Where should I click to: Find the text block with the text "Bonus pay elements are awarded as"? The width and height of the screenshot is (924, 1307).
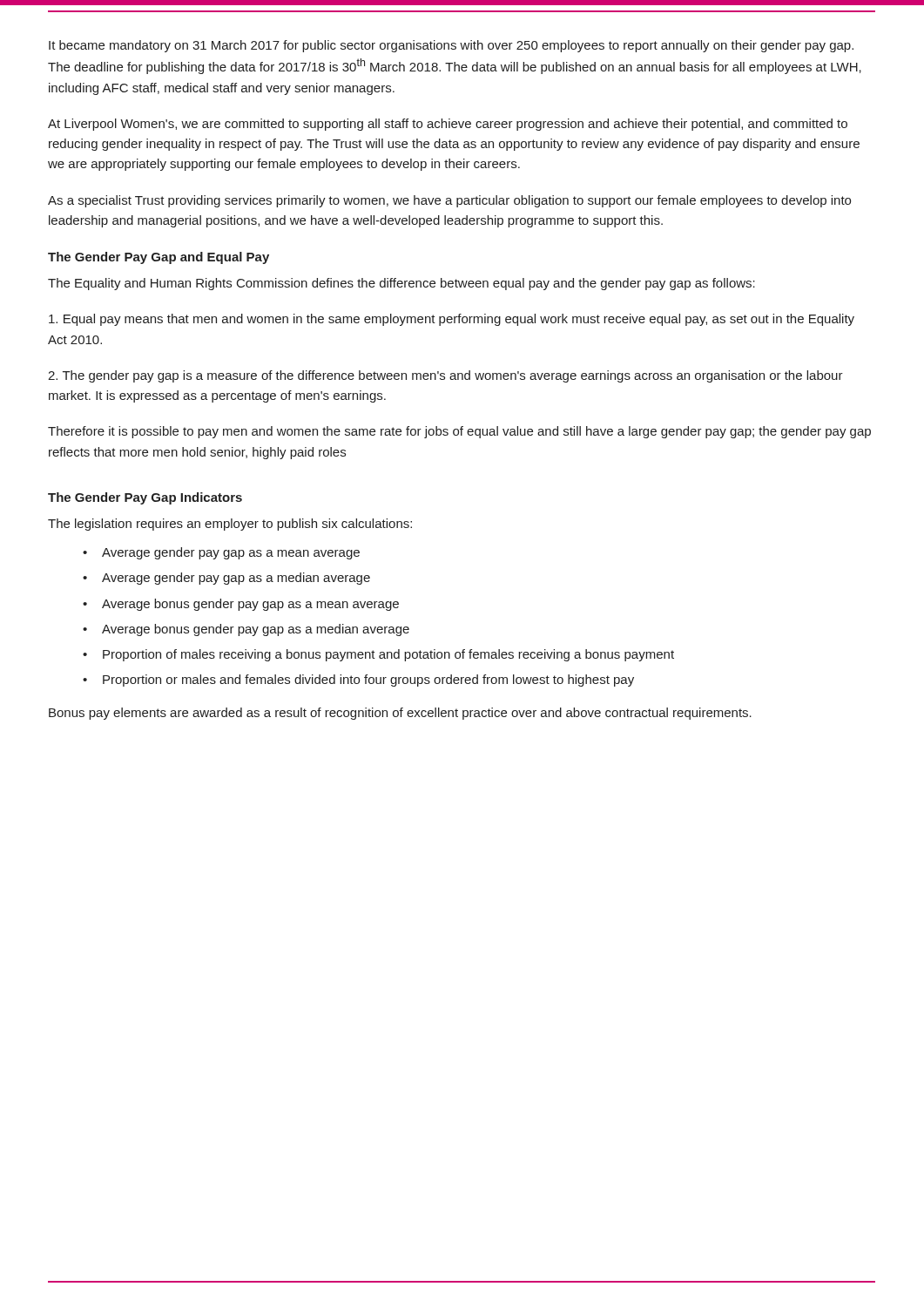(400, 712)
